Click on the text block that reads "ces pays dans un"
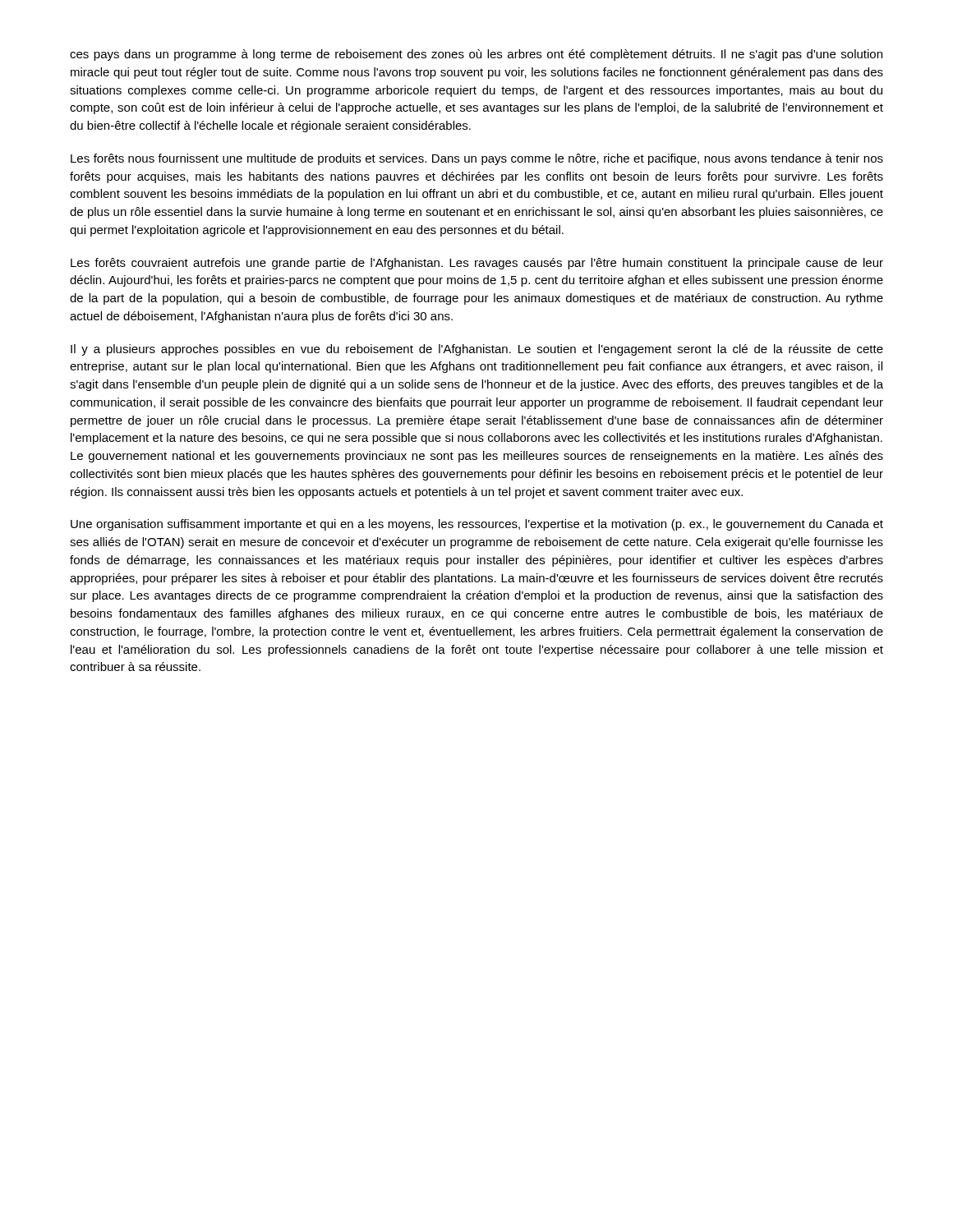The width and height of the screenshot is (953, 1232). (x=476, y=90)
